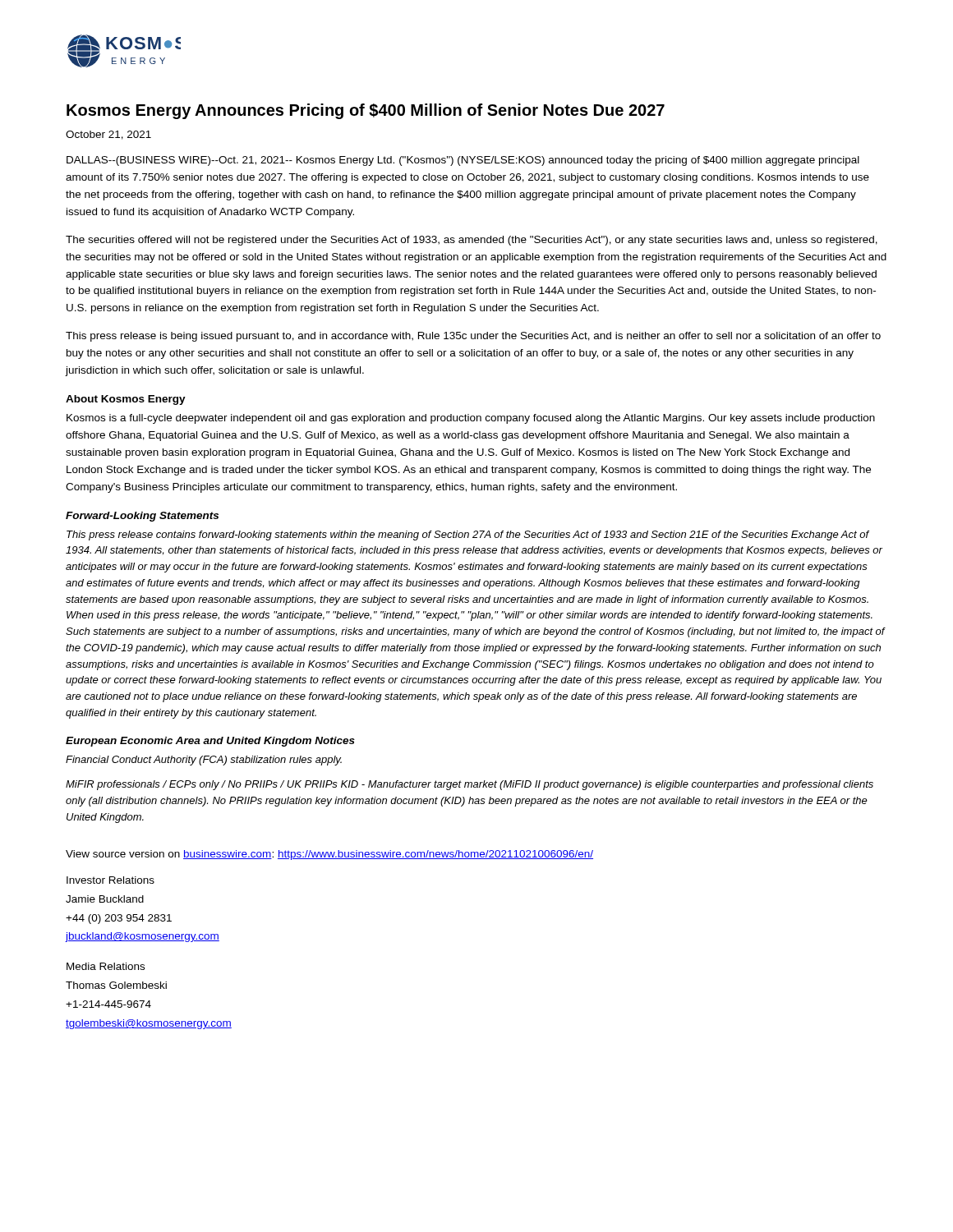
Task: Click on the text block with the text "Kosmos is a full-cycle deepwater independent"
Action: [470, 452]
